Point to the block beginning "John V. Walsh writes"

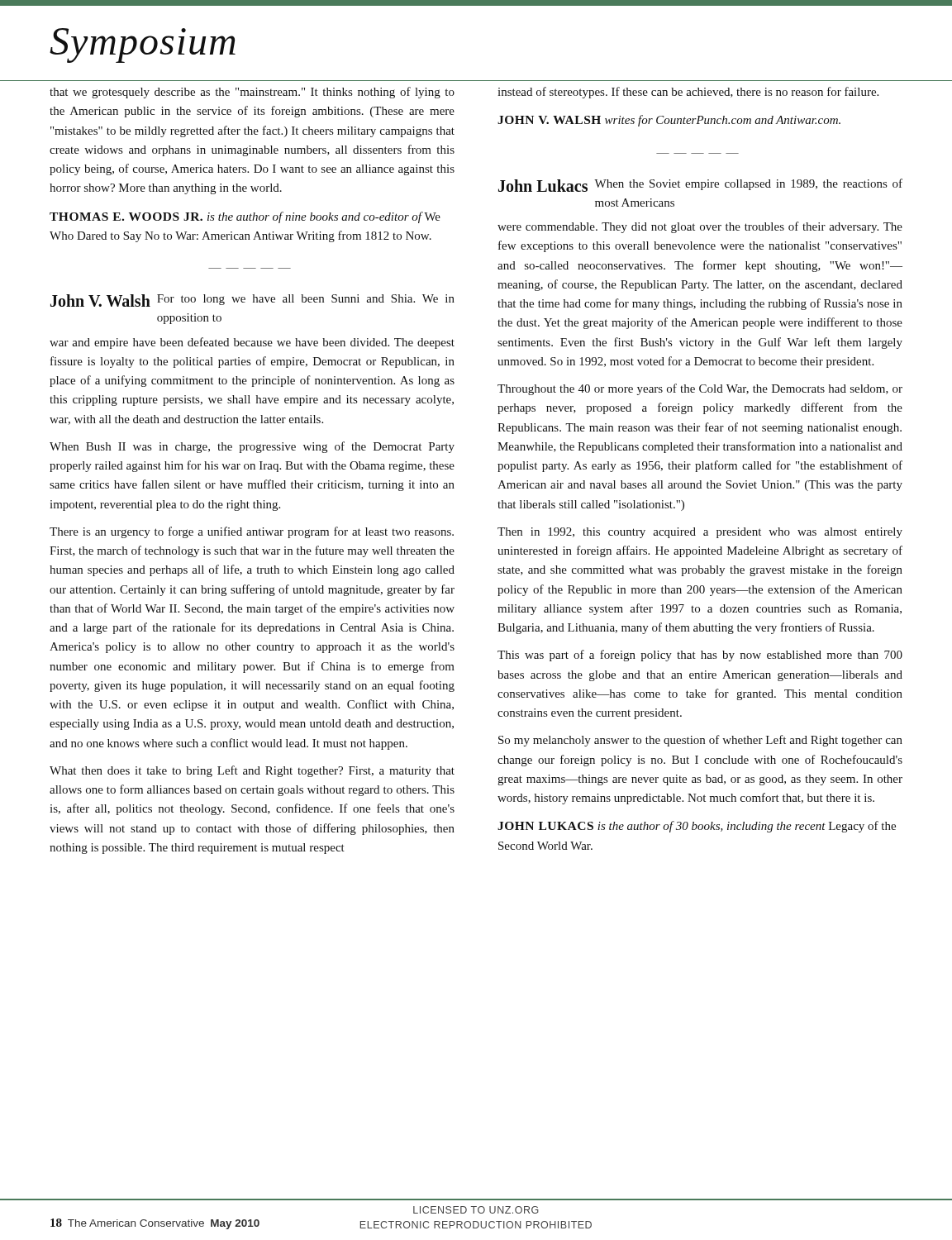(x=700, y=120)
